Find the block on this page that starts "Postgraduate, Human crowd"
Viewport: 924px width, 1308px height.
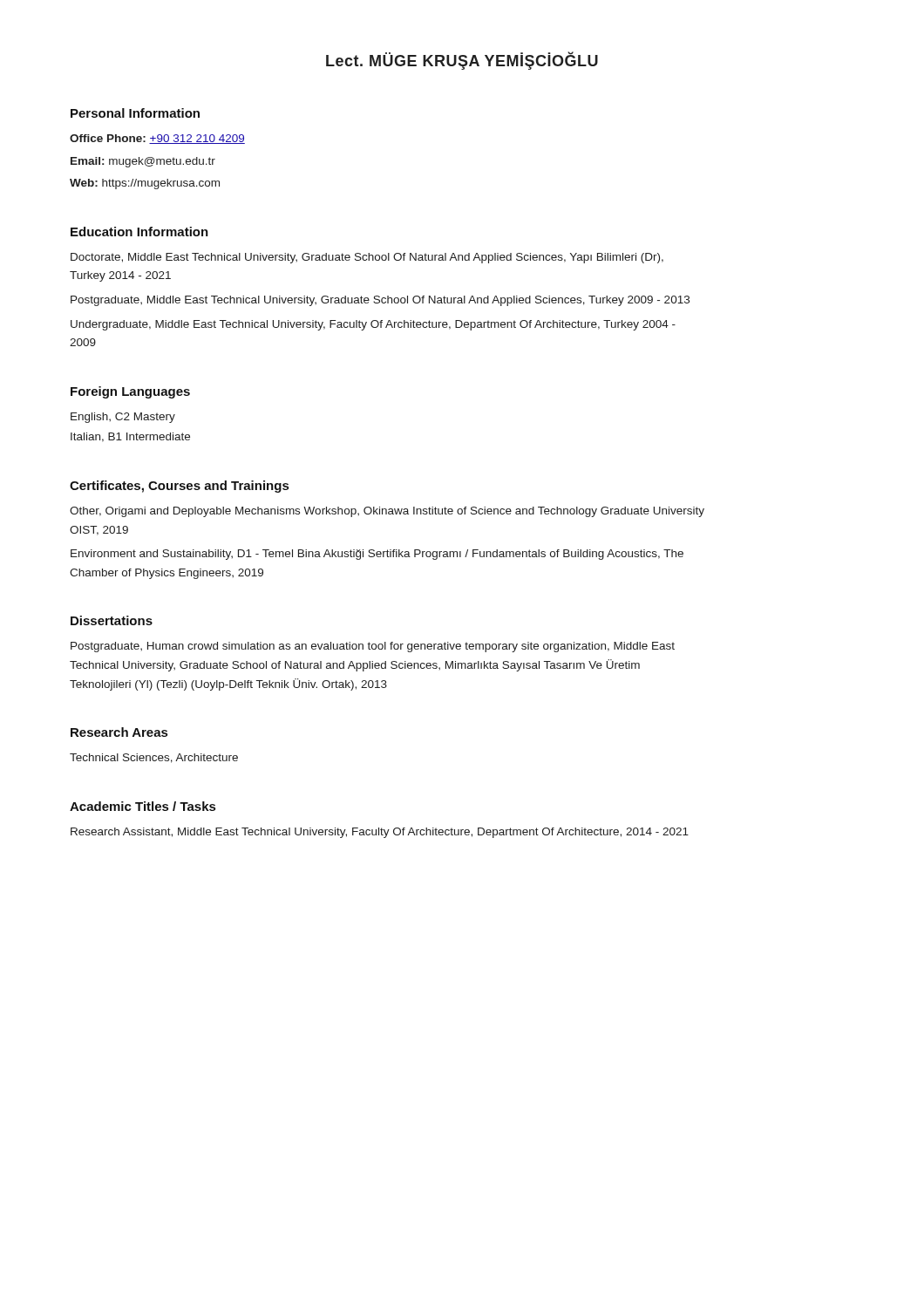(x=372, y=665)
